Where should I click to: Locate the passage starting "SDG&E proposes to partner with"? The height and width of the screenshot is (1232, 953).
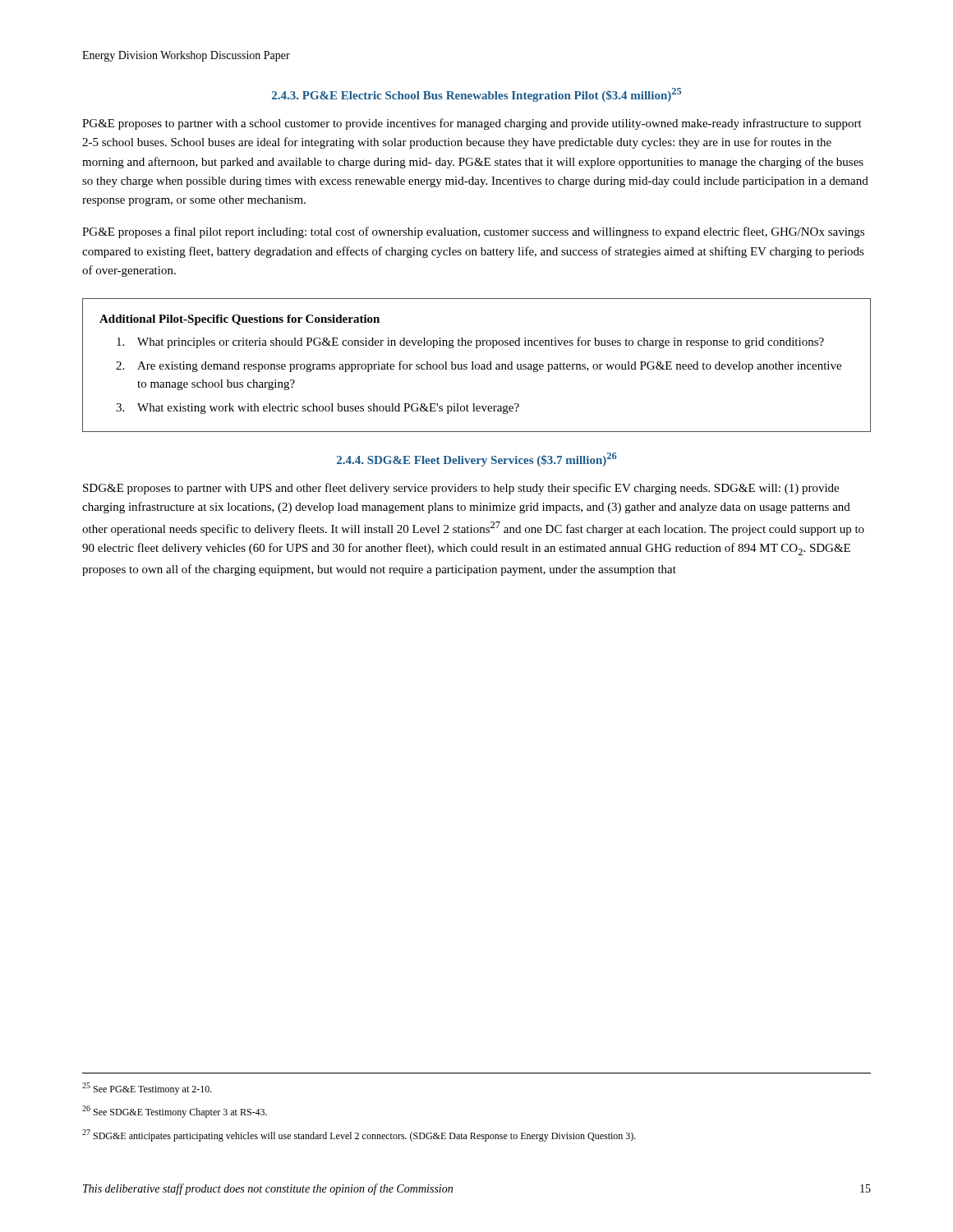pos(473,529)
